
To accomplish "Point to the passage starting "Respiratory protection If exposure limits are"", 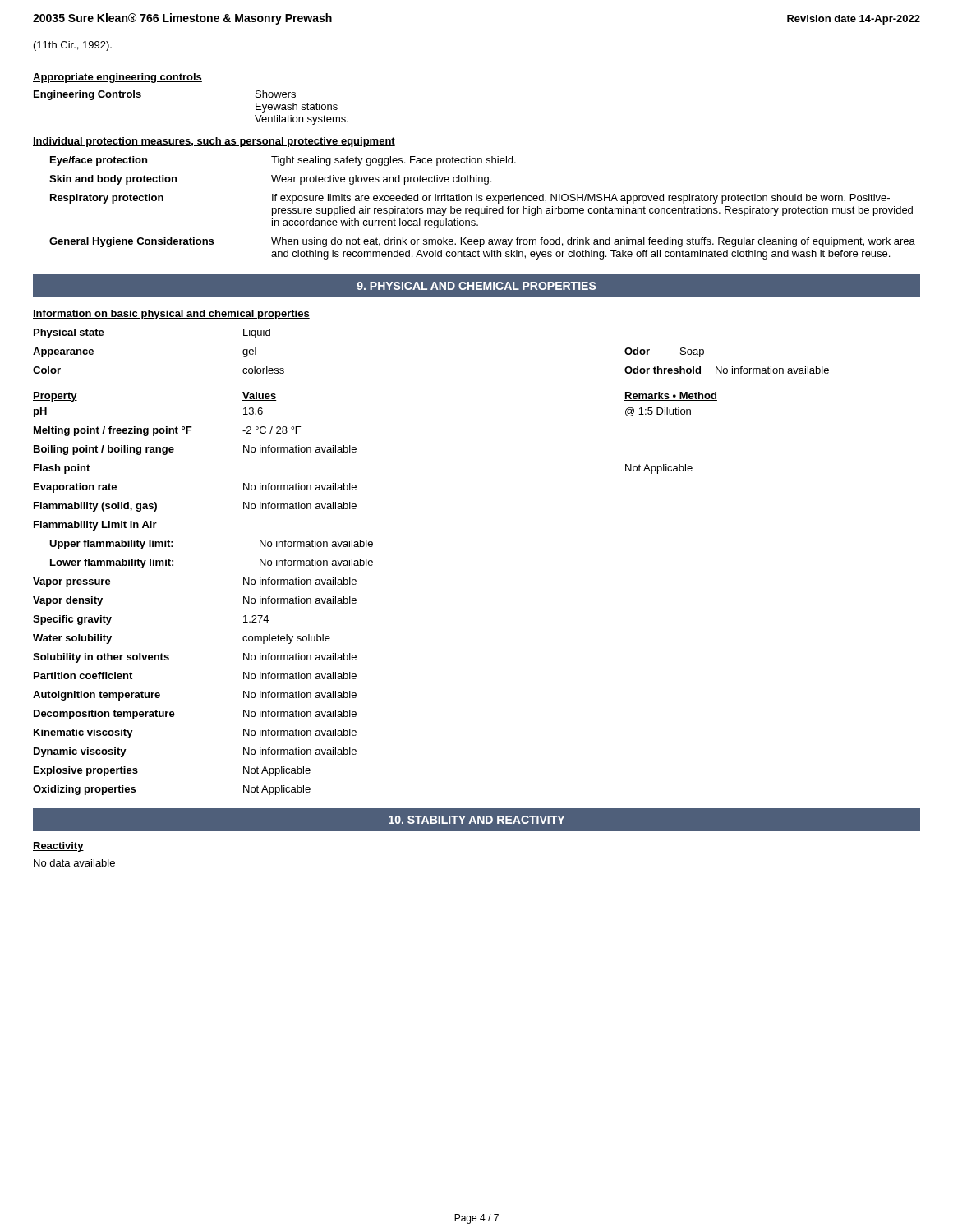I will click(476, 210).
